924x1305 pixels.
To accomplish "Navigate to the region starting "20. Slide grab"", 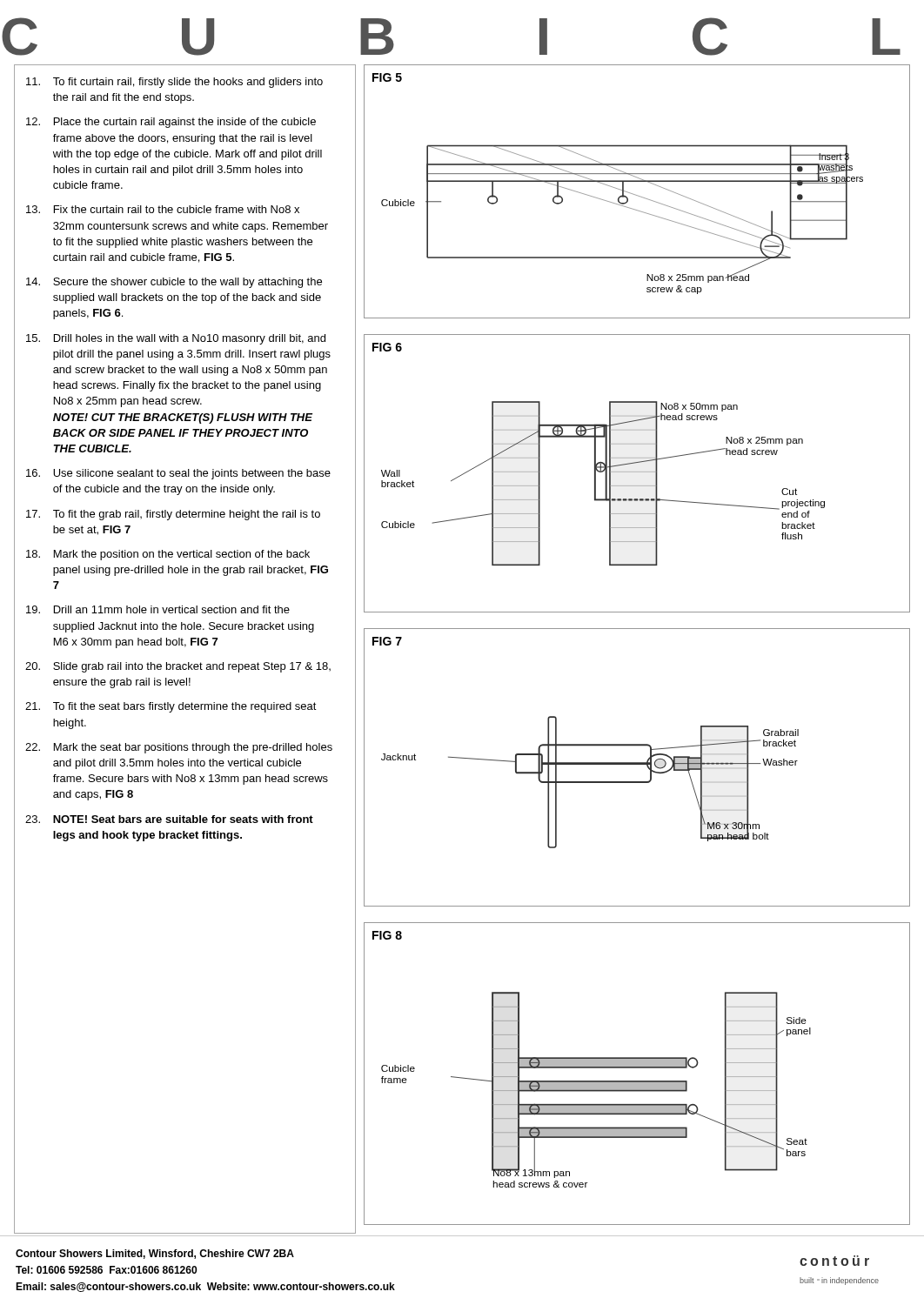I will tap(179, 674).
